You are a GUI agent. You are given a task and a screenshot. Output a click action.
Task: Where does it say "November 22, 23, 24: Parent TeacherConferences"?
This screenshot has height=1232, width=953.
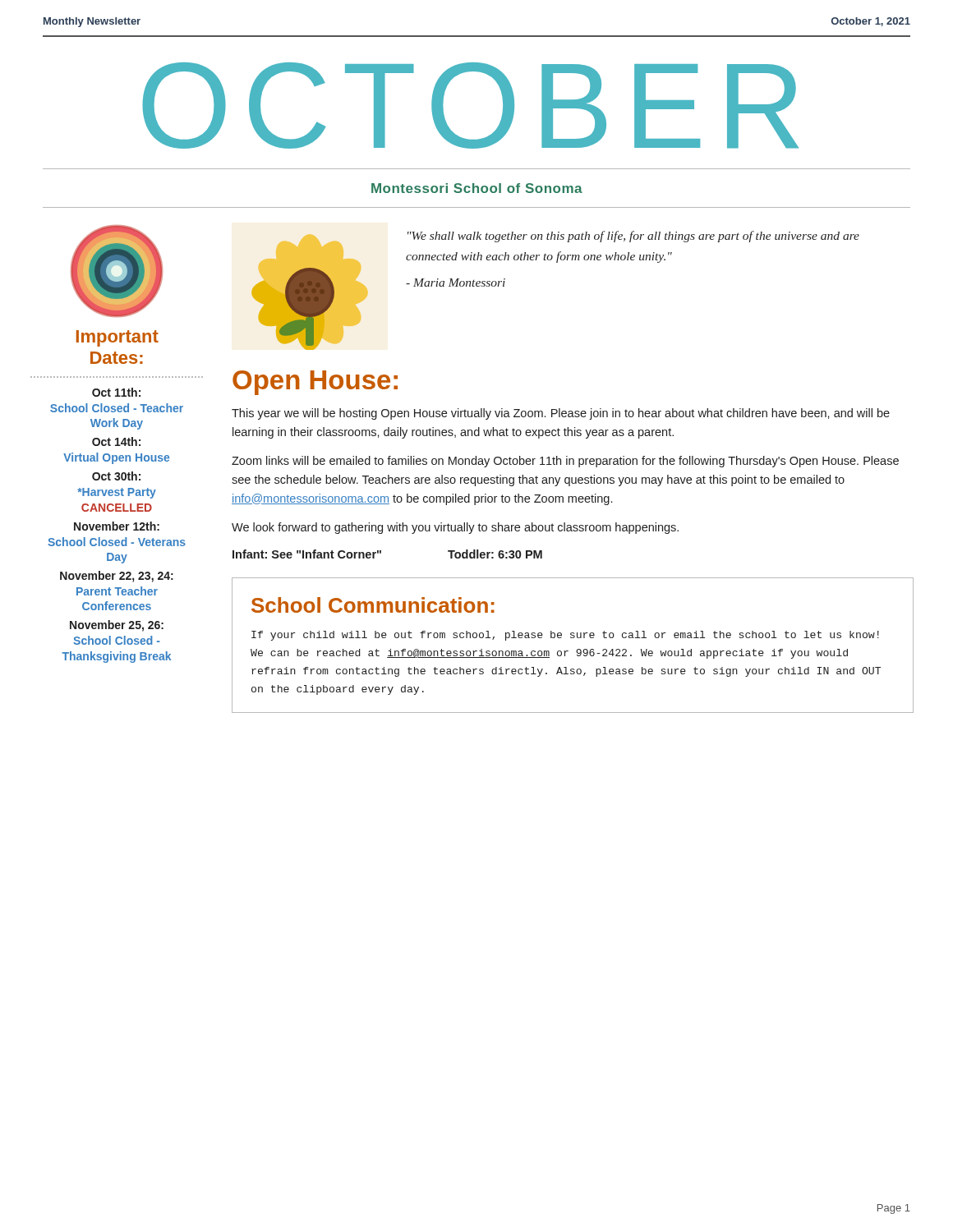[117, 592]
